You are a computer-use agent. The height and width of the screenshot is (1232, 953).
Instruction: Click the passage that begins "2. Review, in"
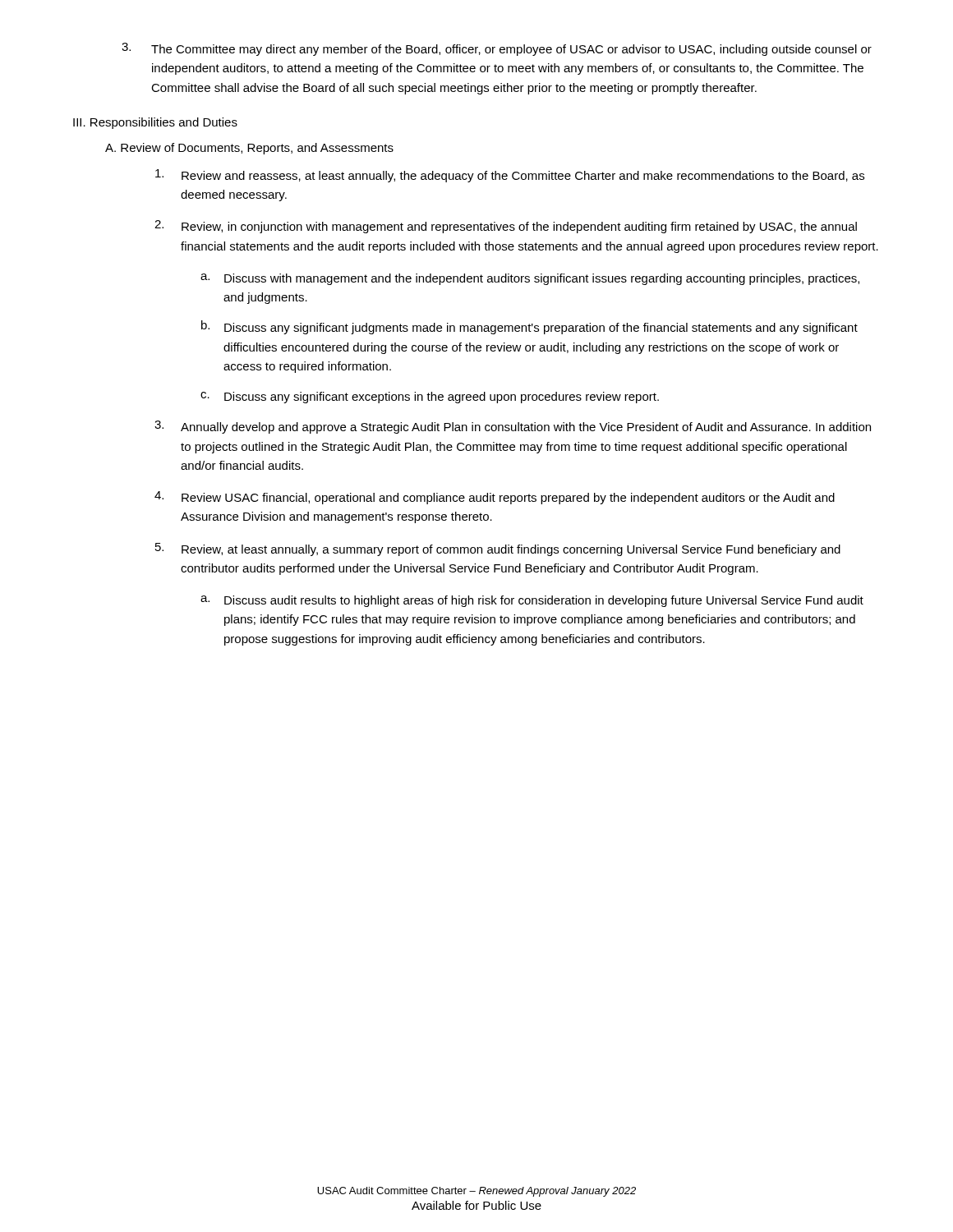(518, 236)
